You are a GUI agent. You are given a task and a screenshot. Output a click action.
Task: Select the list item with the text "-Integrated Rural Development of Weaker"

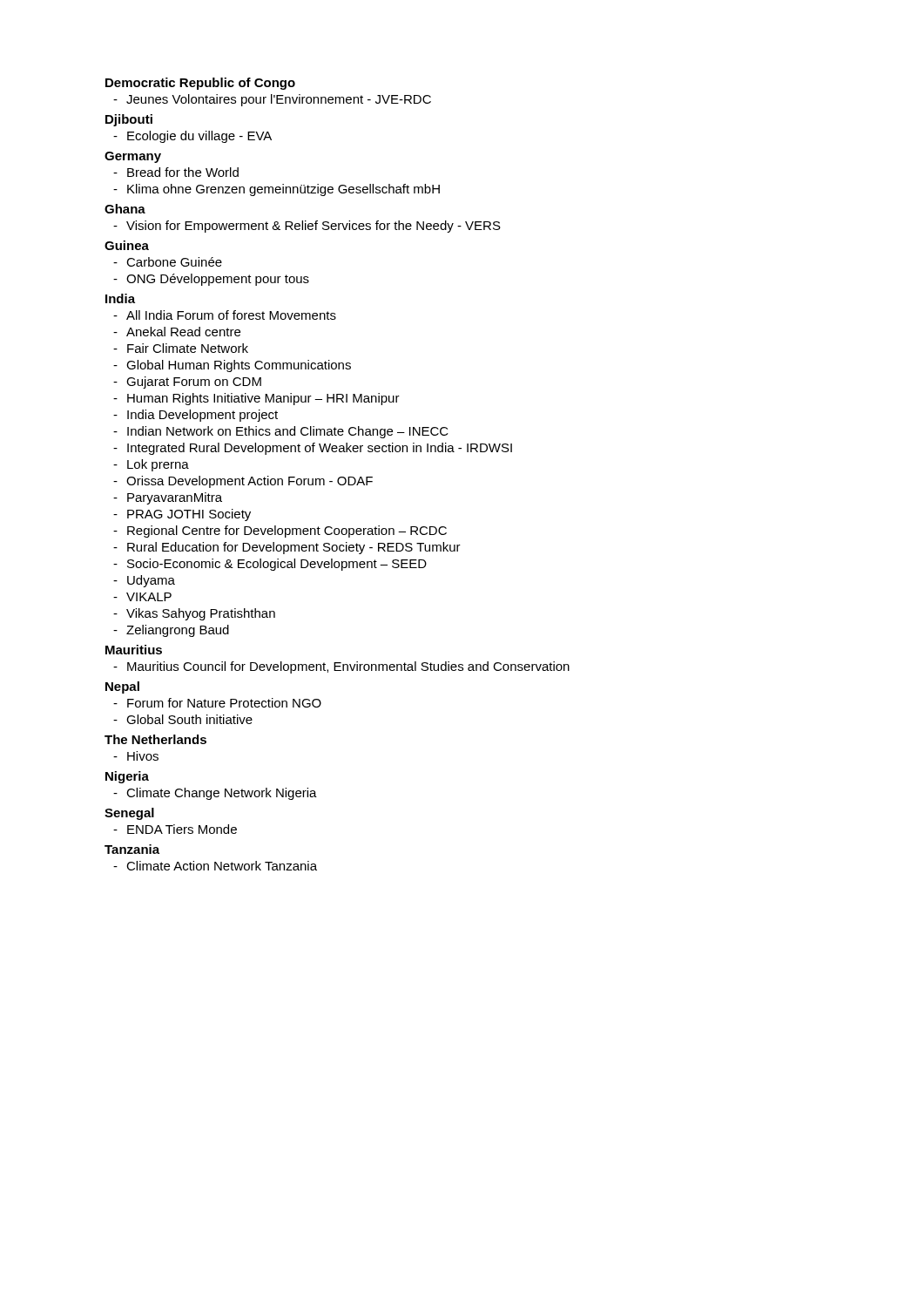313,447
